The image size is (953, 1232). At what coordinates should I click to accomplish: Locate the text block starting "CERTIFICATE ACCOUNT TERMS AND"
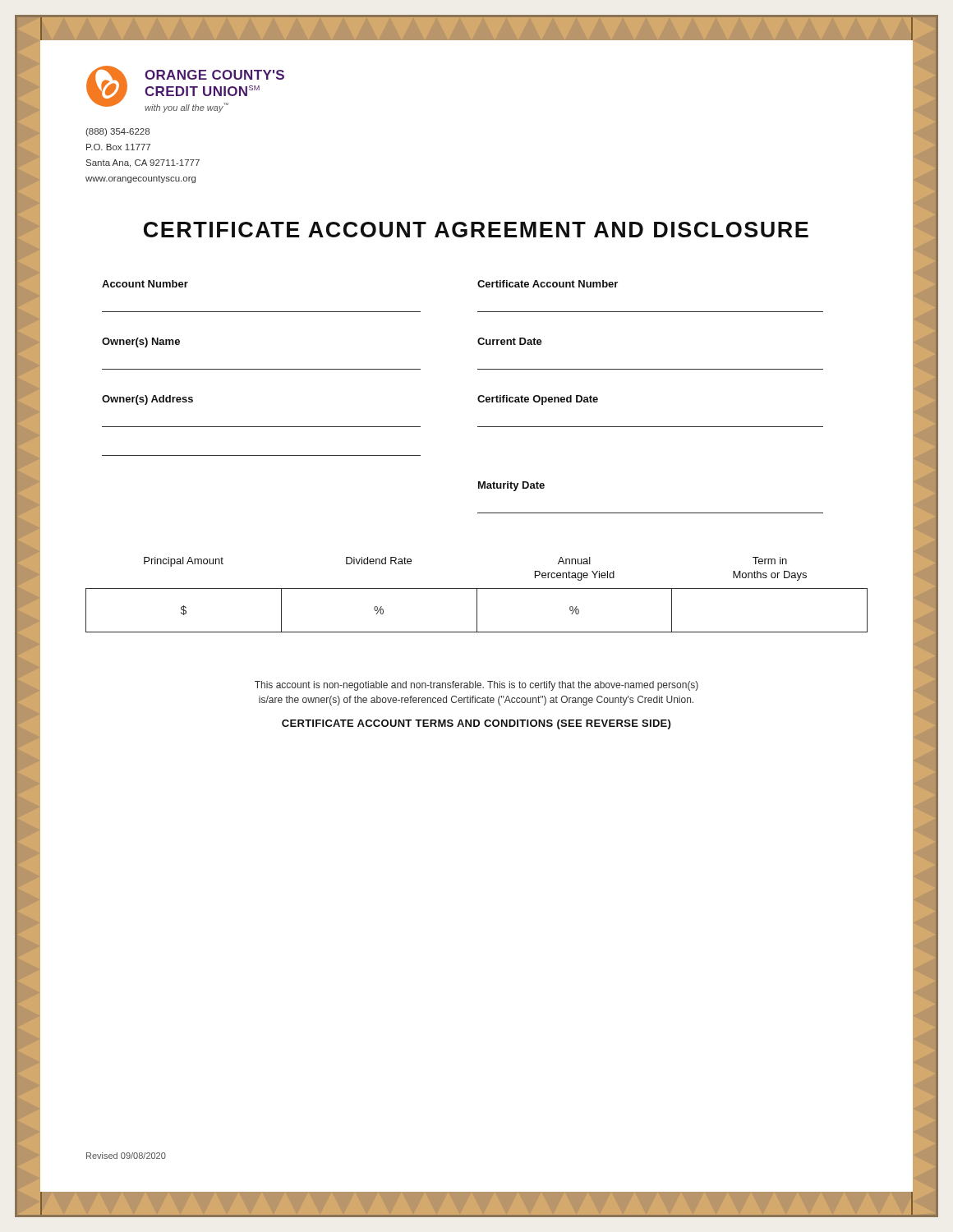click(476, 724)
